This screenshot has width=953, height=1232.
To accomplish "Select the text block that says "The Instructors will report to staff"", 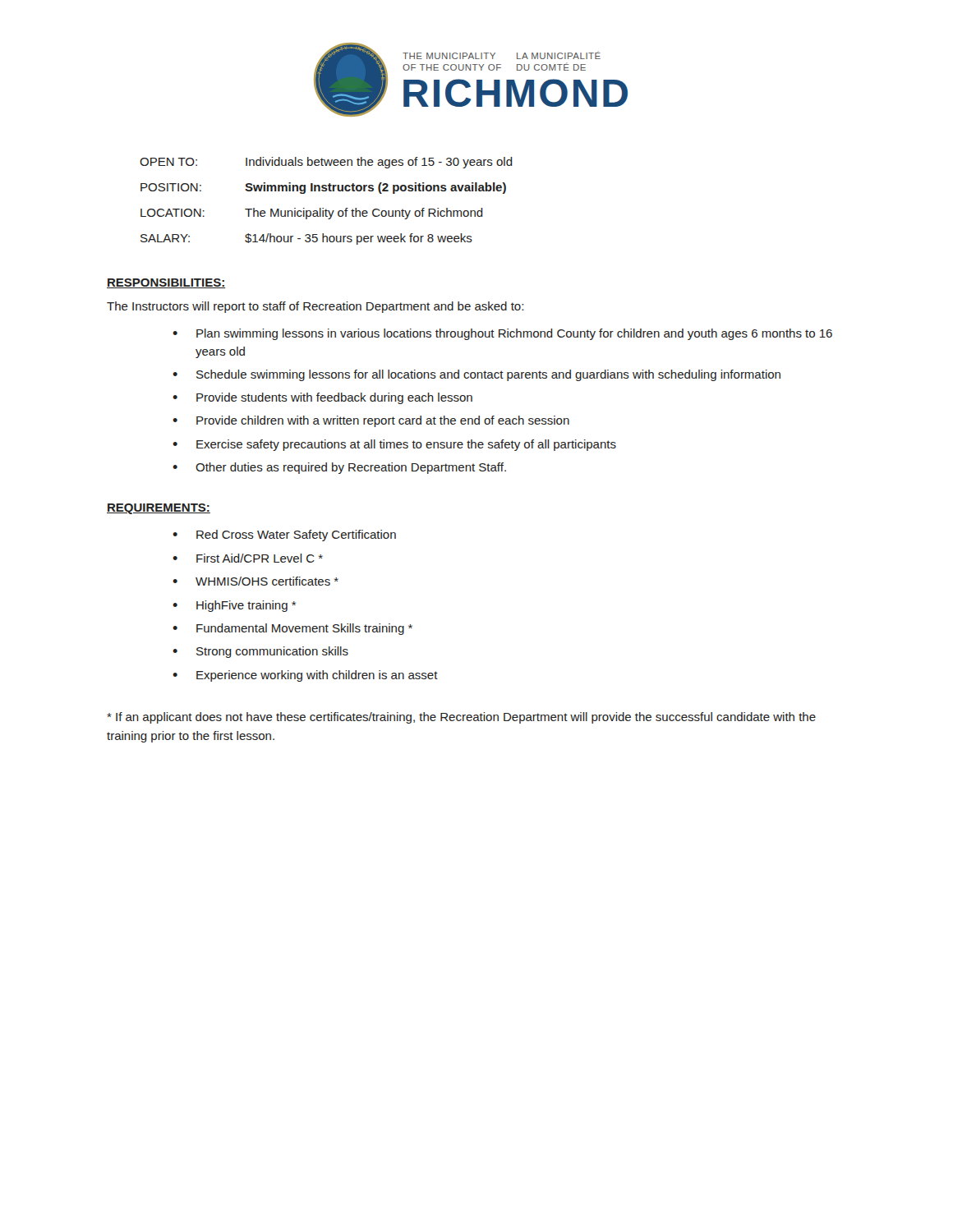I will pyautogui.click(x=316, y=306).
